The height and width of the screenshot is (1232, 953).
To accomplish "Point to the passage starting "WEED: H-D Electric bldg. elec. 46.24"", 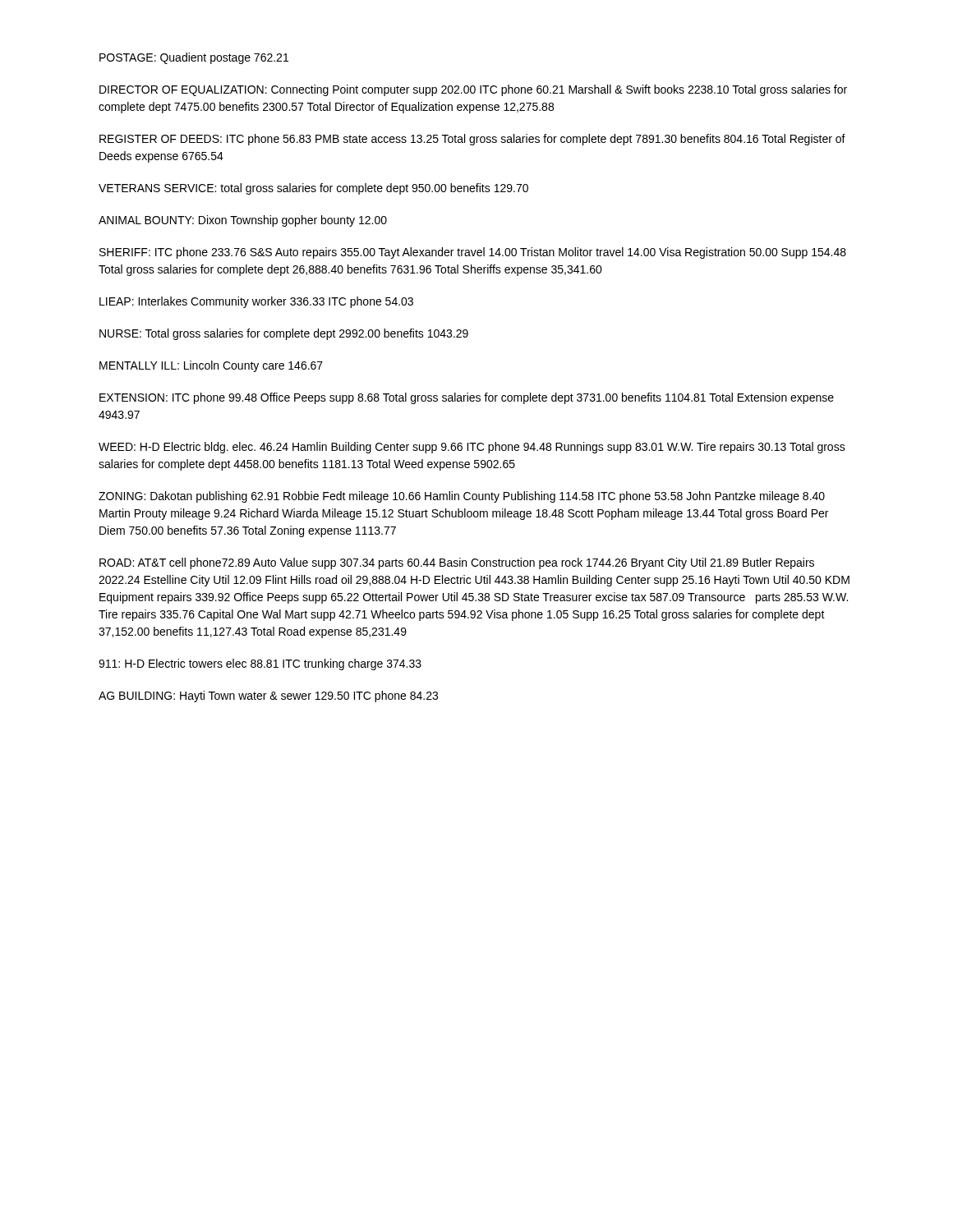I will [x=472, y=455].
